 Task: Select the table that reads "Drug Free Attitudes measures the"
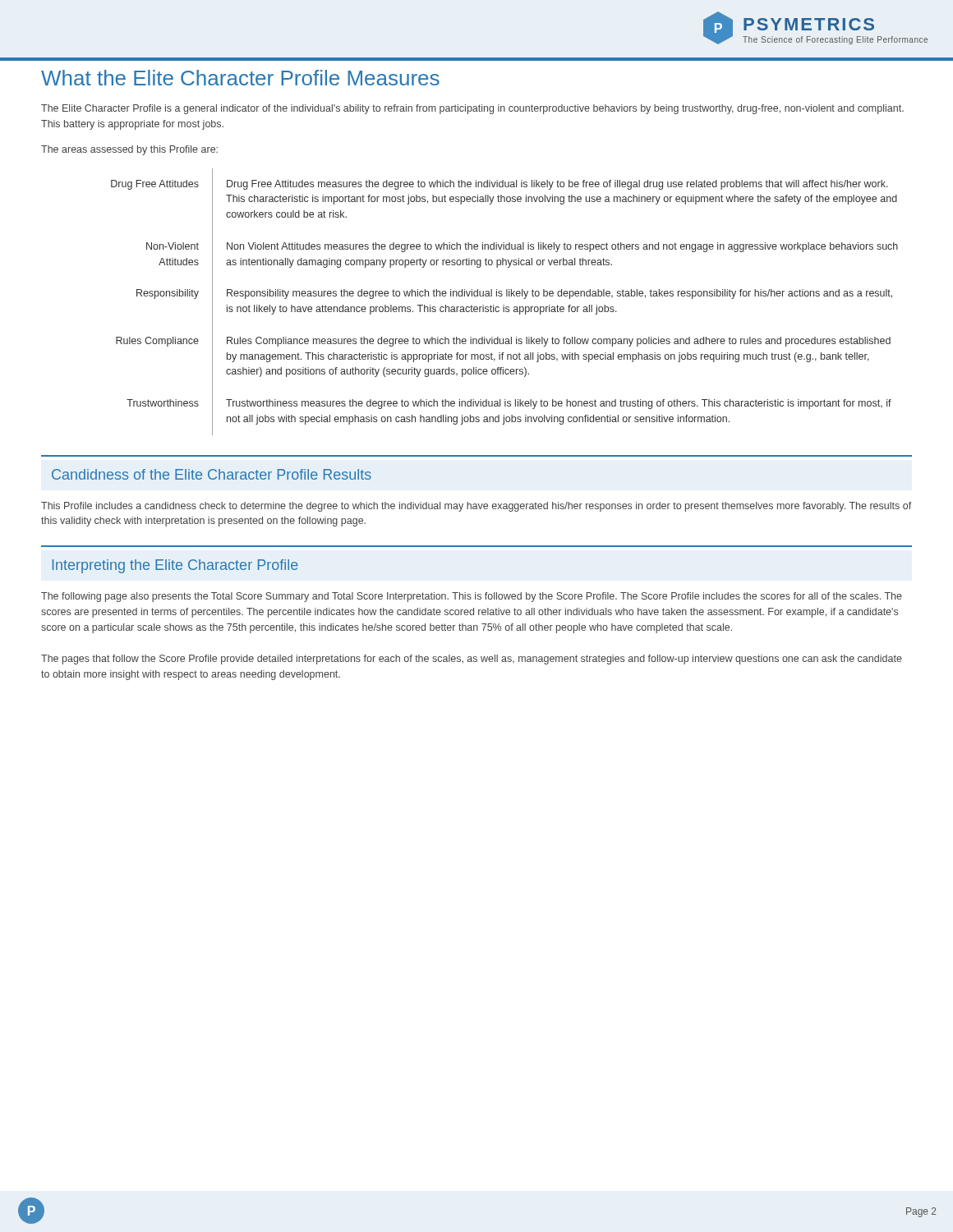click(x=476, y=301)
